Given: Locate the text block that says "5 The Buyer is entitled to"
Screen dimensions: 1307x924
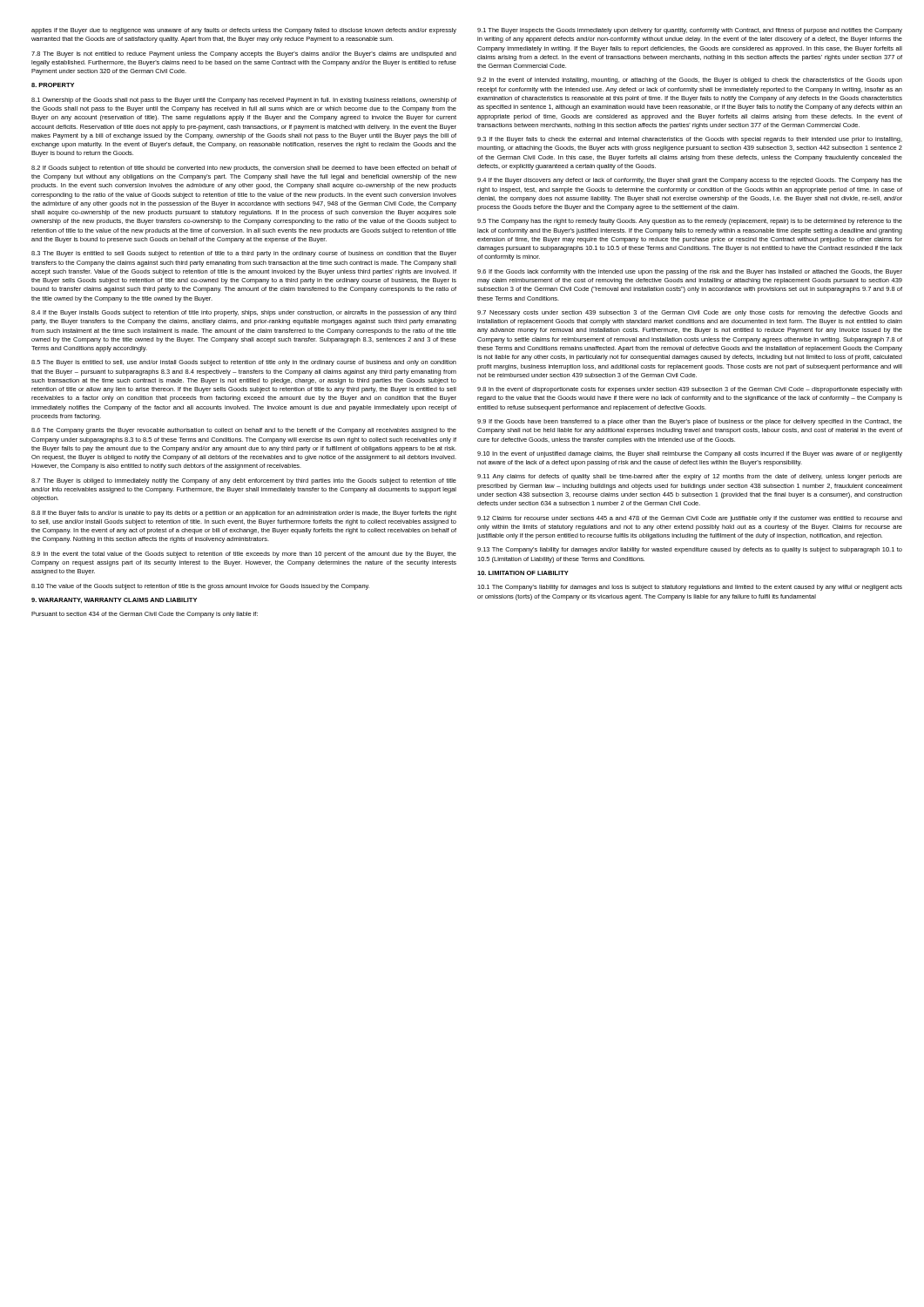Looking at the screenshot, I should pos(244,390).
